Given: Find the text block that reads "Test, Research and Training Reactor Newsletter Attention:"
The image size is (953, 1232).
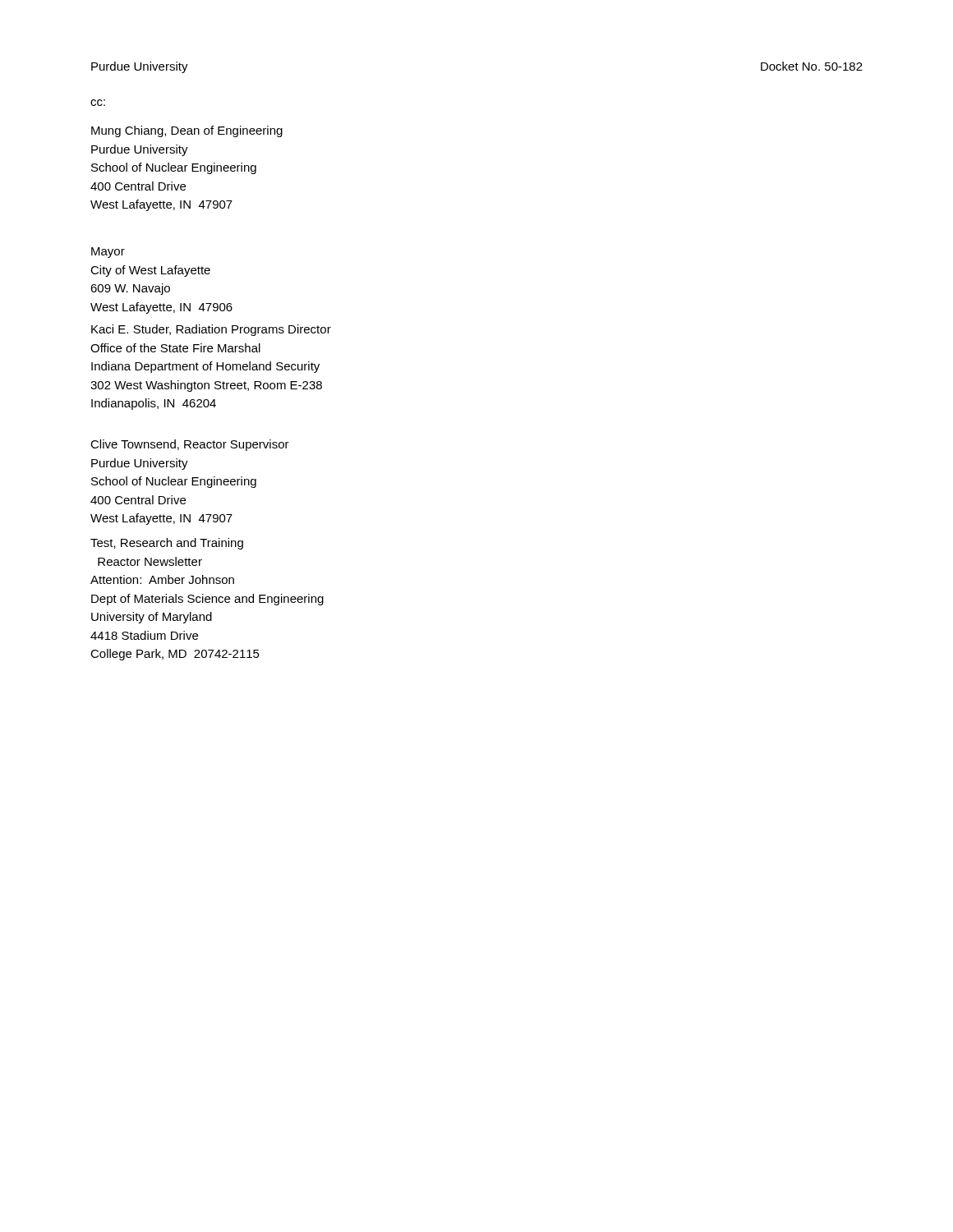Looking at the screenshot, I should click(x=207, y=598).
